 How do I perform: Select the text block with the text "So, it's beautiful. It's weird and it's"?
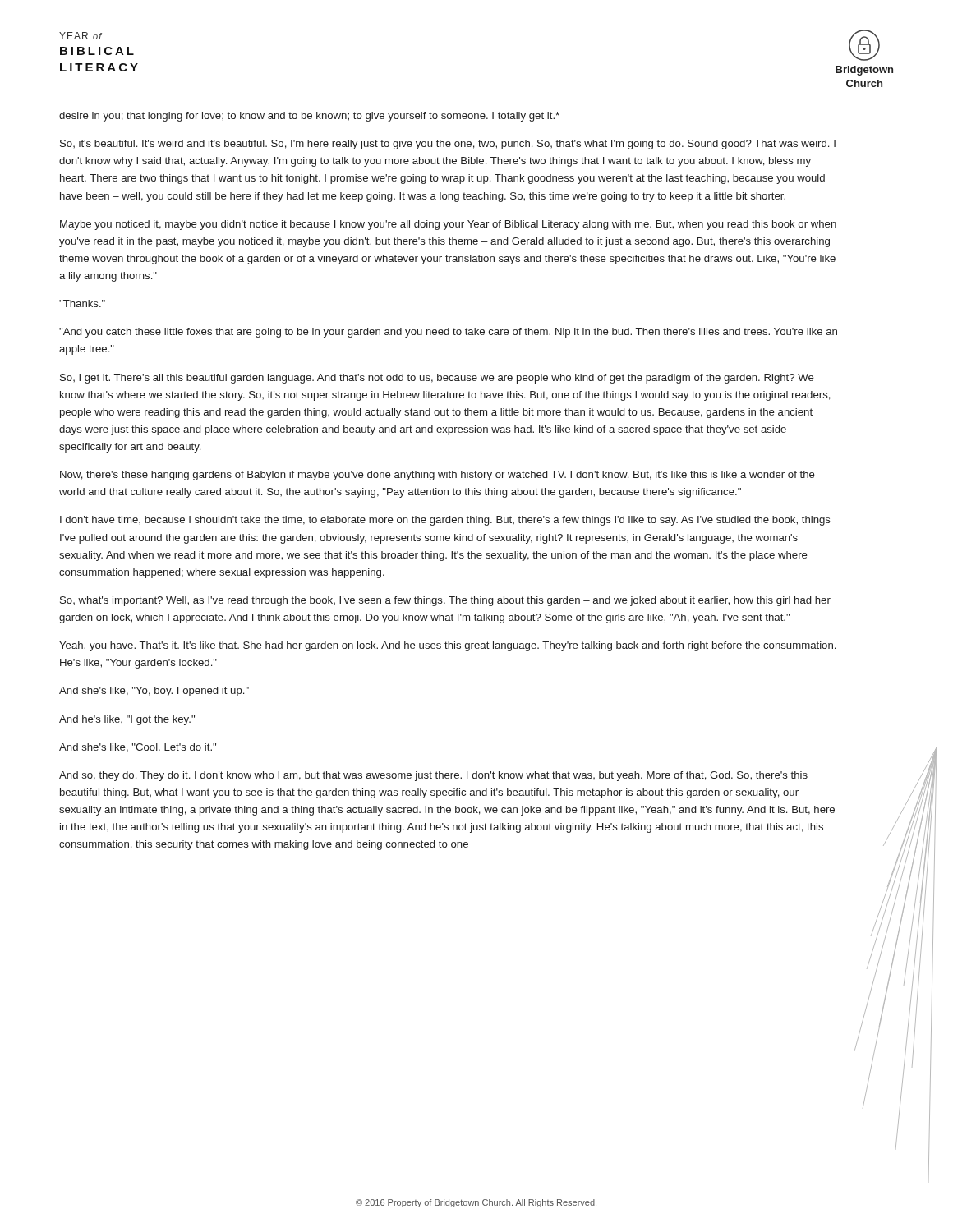coord(448,169)
